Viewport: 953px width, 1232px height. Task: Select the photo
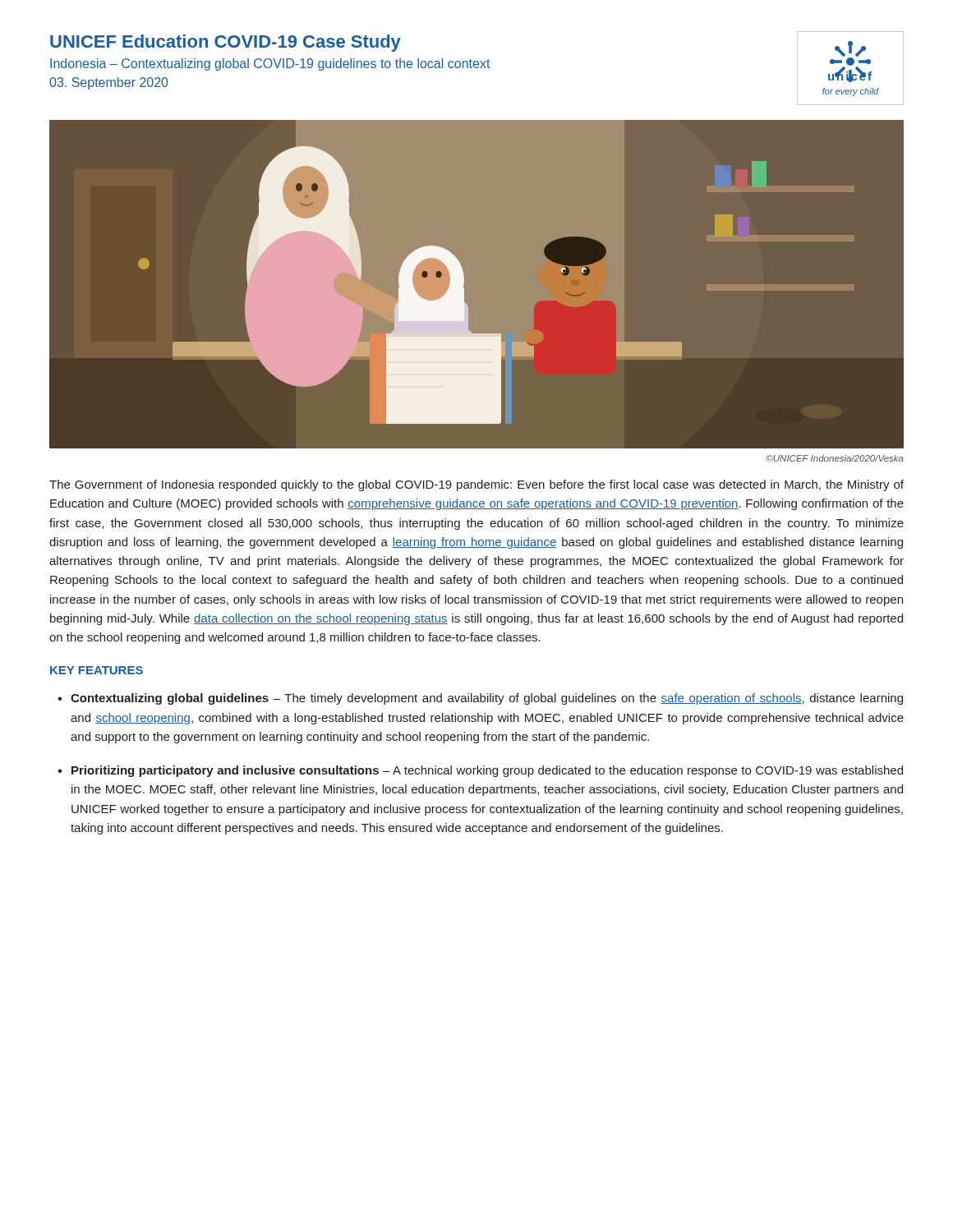click(x=476, y=284)
